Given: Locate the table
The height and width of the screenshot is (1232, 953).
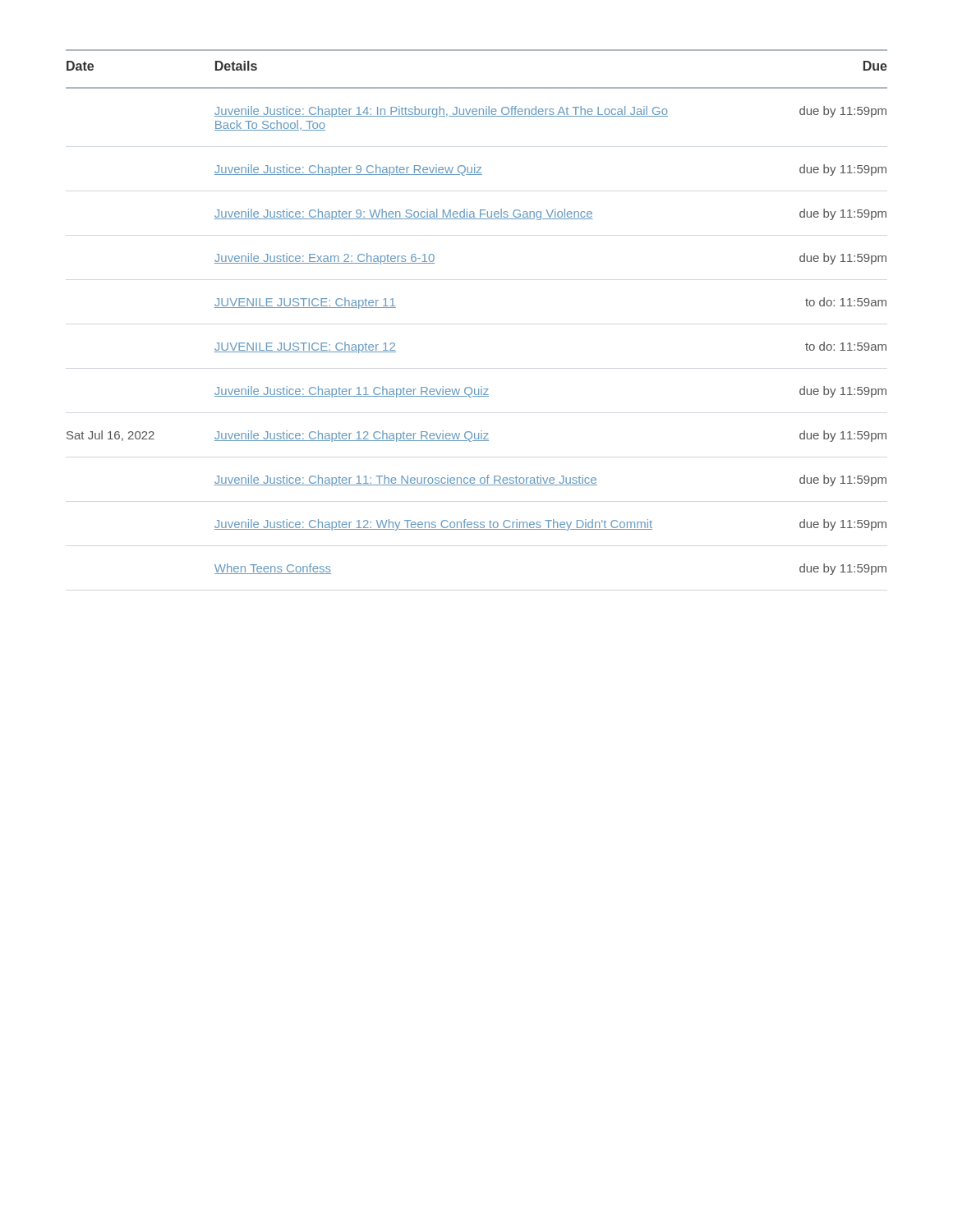Looking at the screenshot, I should (476, 320).
